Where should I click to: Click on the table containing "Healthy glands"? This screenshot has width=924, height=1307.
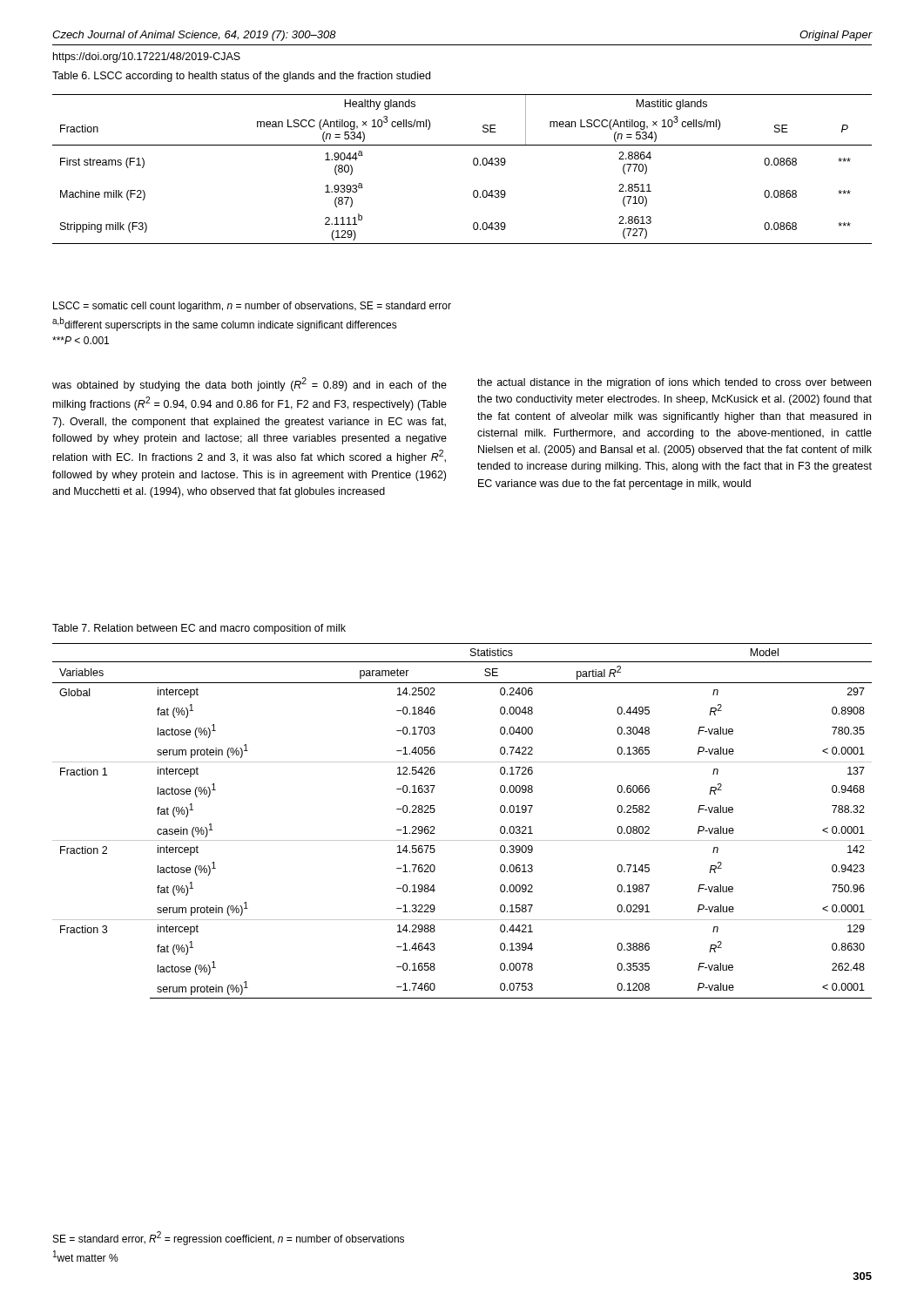[x=462, y=169]
